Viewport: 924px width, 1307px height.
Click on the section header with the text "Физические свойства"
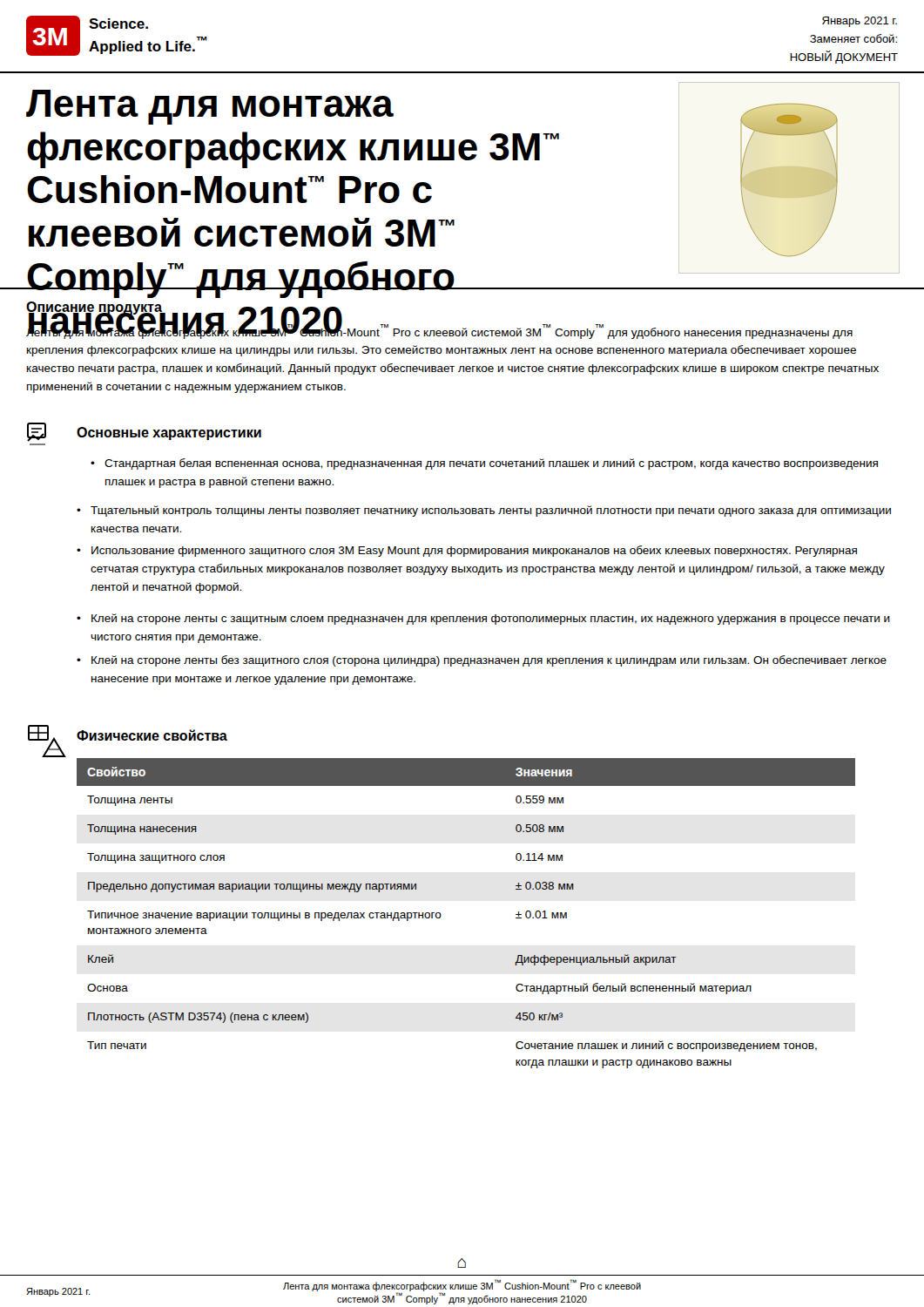point(152,736)
